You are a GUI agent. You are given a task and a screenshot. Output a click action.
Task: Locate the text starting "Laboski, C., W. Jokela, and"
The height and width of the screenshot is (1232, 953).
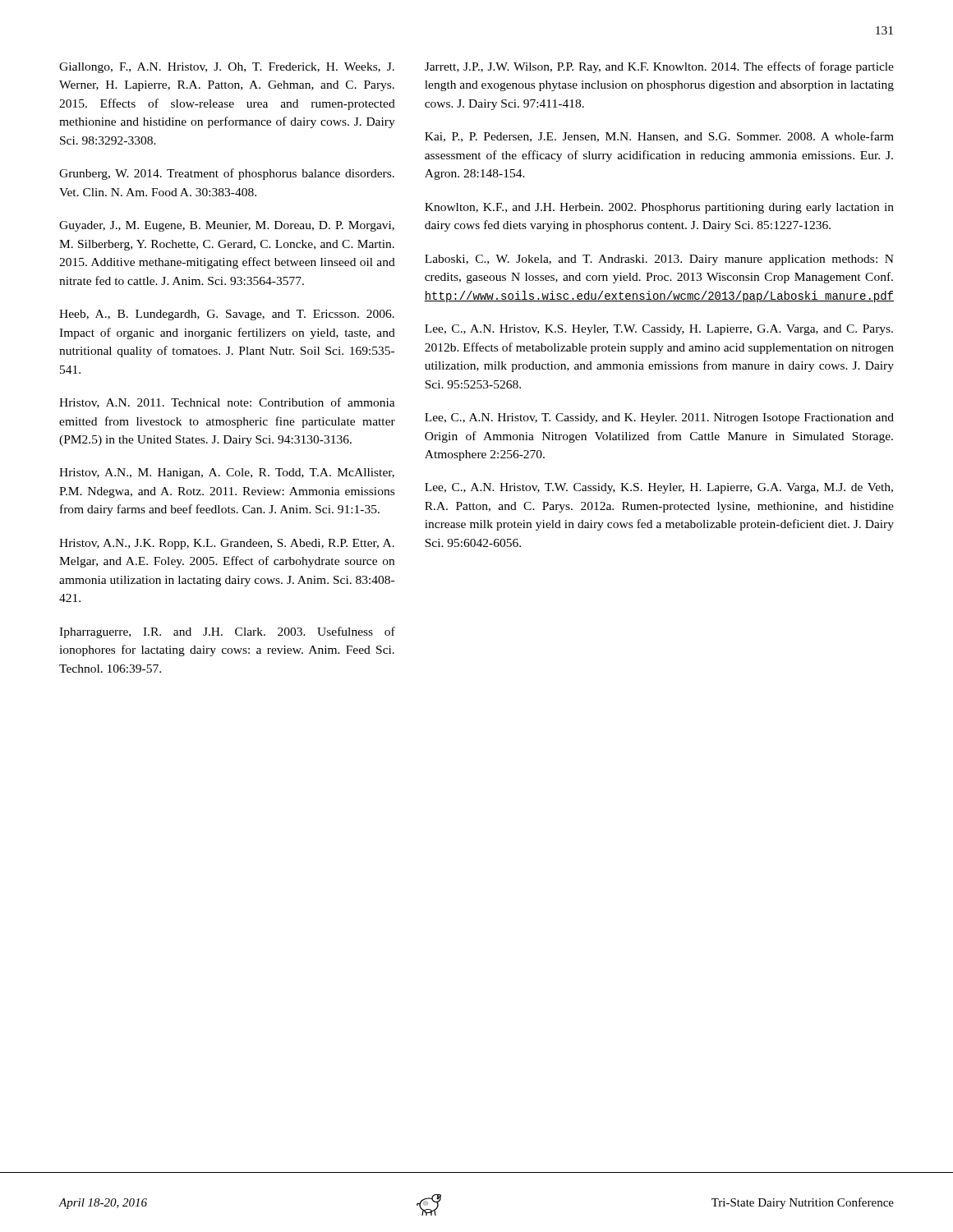click(659, 277)
